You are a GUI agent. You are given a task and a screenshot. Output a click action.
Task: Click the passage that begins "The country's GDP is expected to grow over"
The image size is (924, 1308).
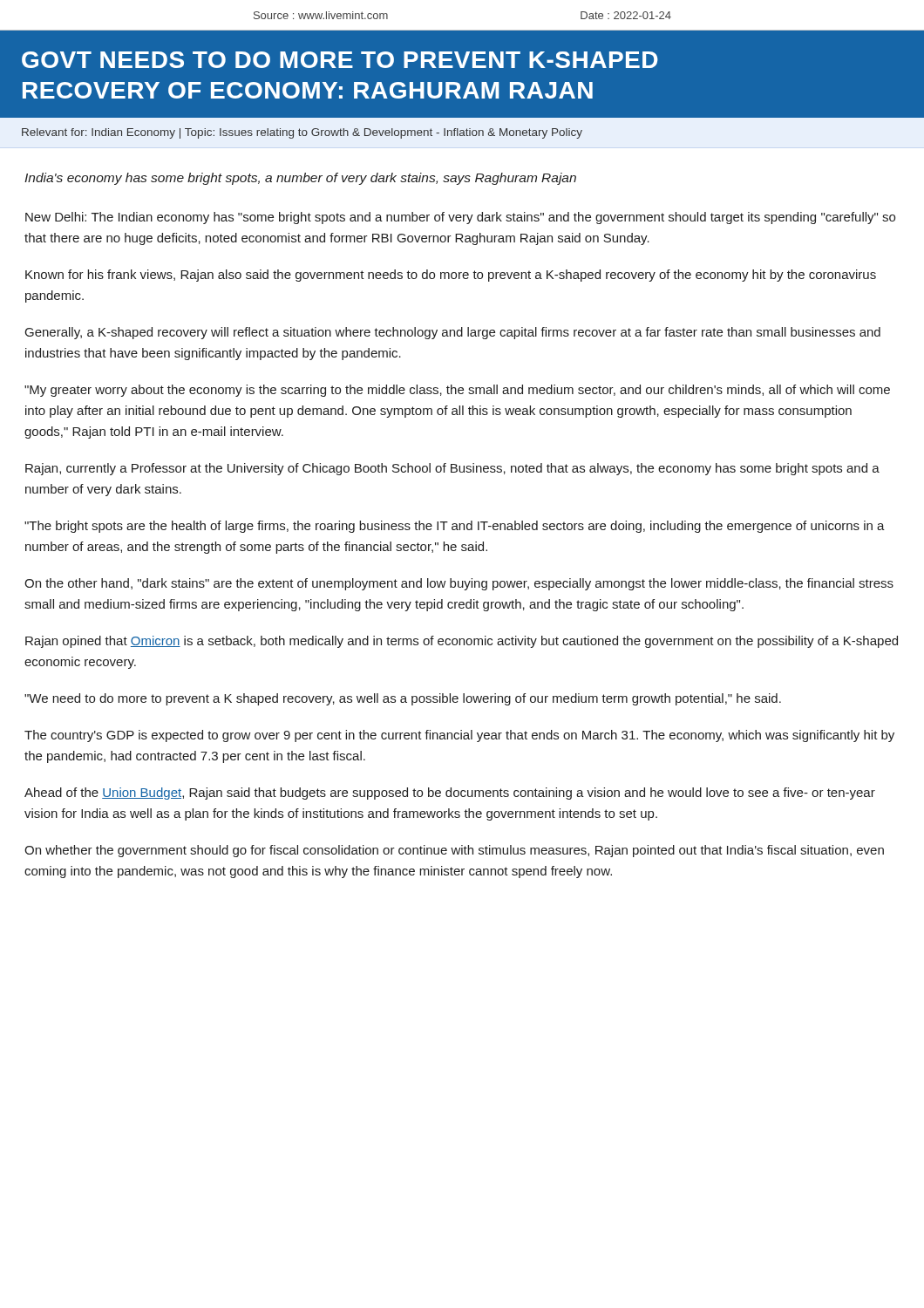point(460,745)
